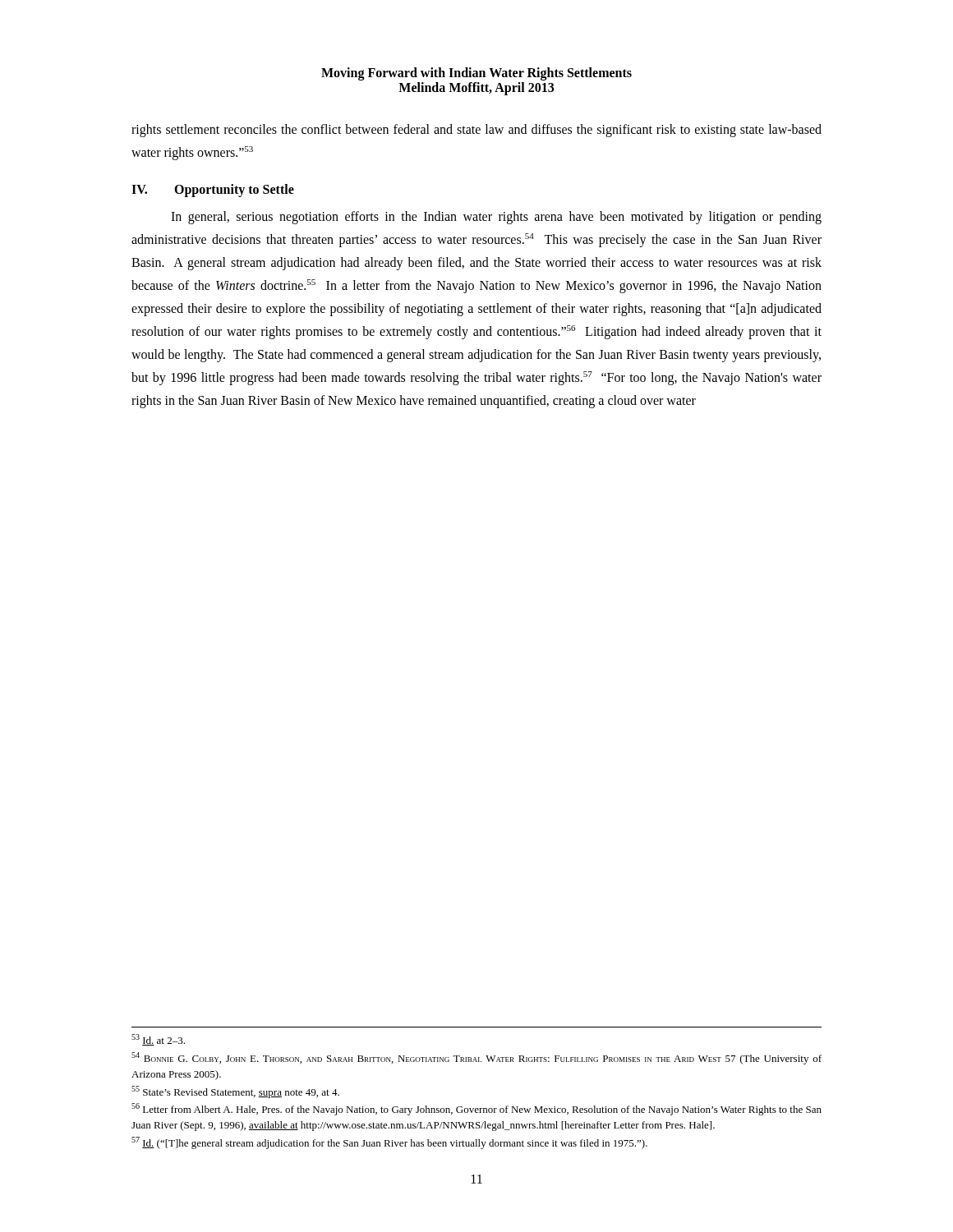This screenshot has width=953, height=1232.
Task: Locate the block of text that opens with "55 State’s Revised Statement, supra note"
Action: point(236,1091)
